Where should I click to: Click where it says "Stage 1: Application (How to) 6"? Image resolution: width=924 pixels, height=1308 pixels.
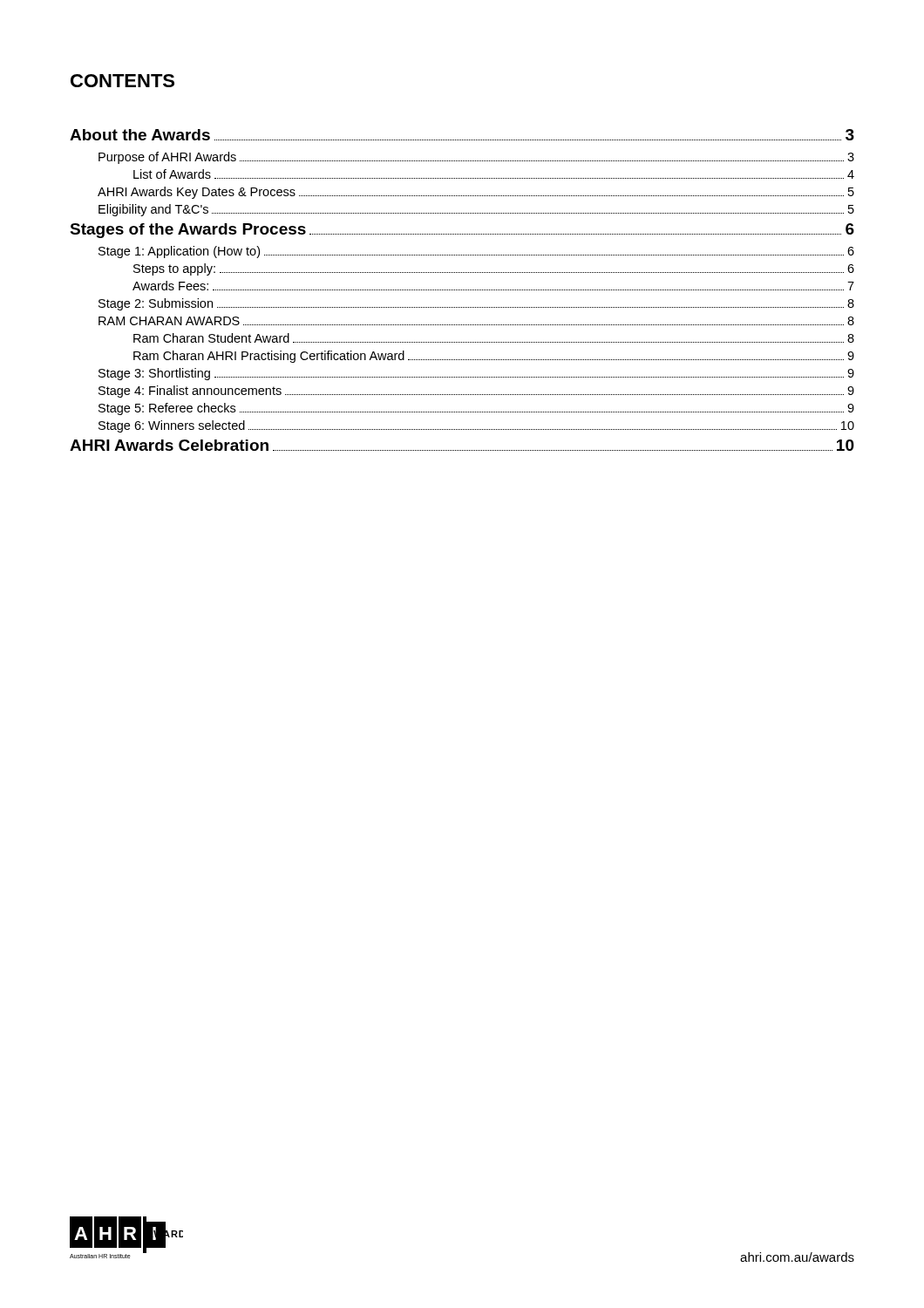[476, 251]
